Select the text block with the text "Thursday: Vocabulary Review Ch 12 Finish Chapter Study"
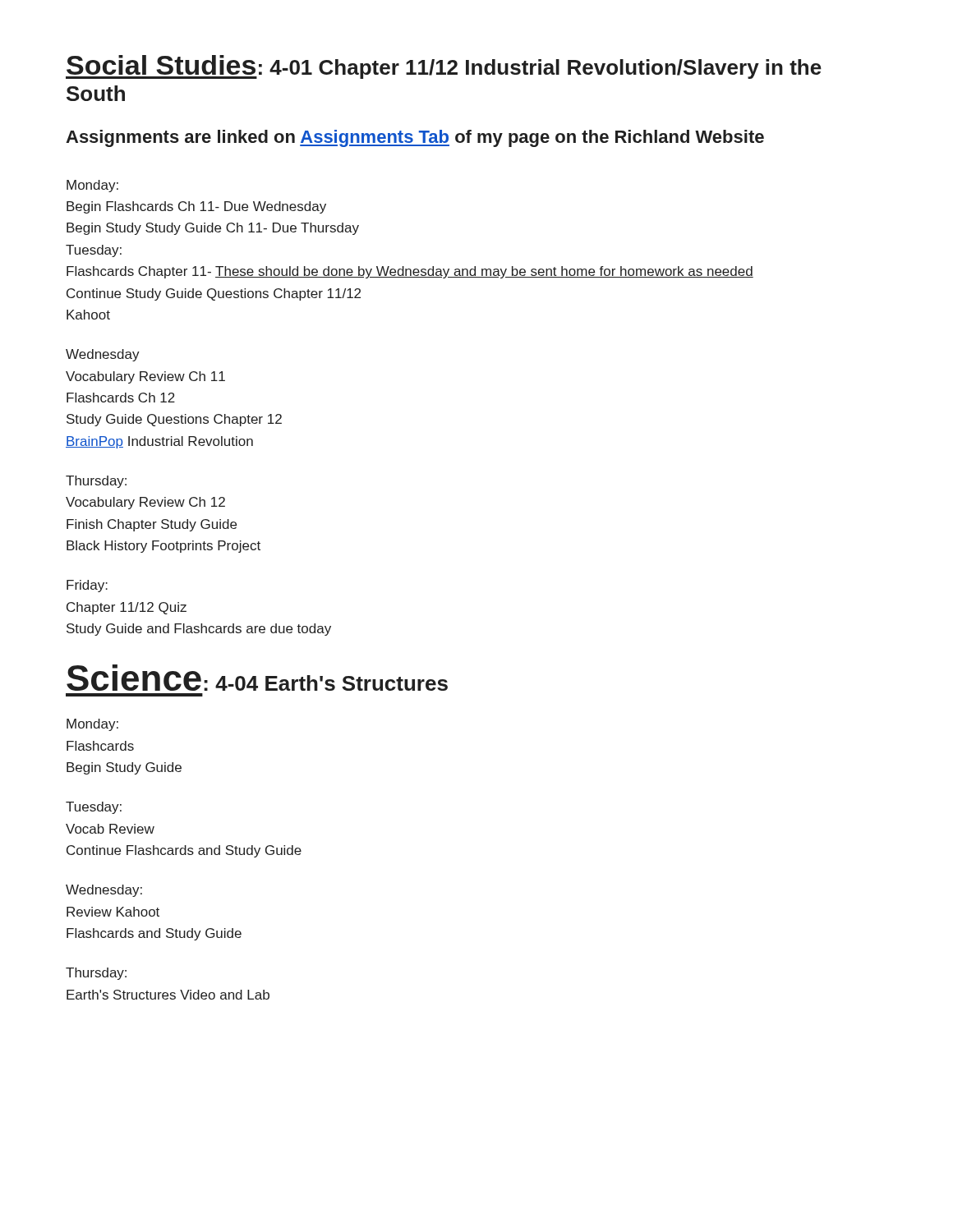The height and width of the screenshot is (1232, 953). click(163, 513)
